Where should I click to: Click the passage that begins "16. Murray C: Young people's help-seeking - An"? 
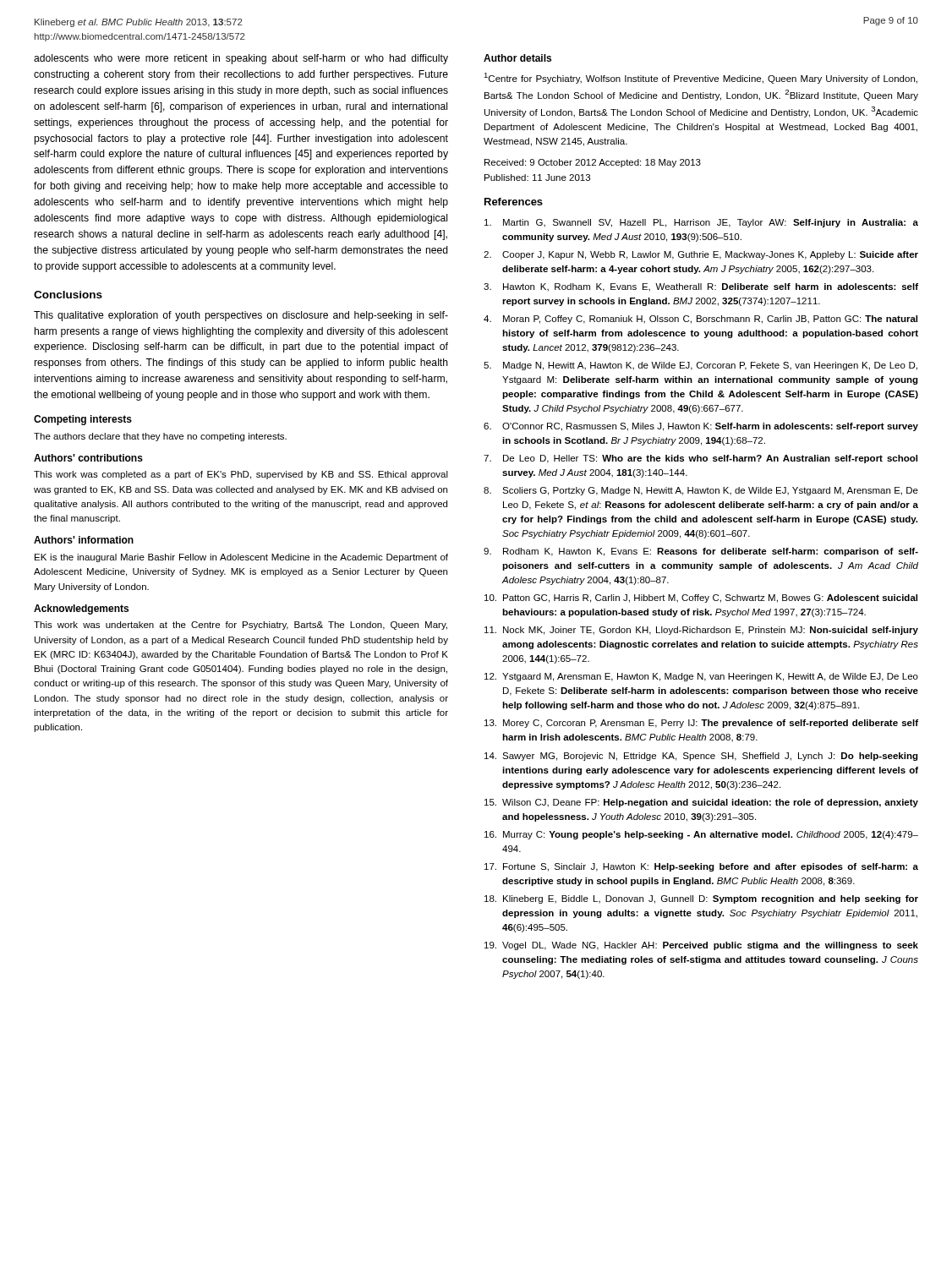701,842
